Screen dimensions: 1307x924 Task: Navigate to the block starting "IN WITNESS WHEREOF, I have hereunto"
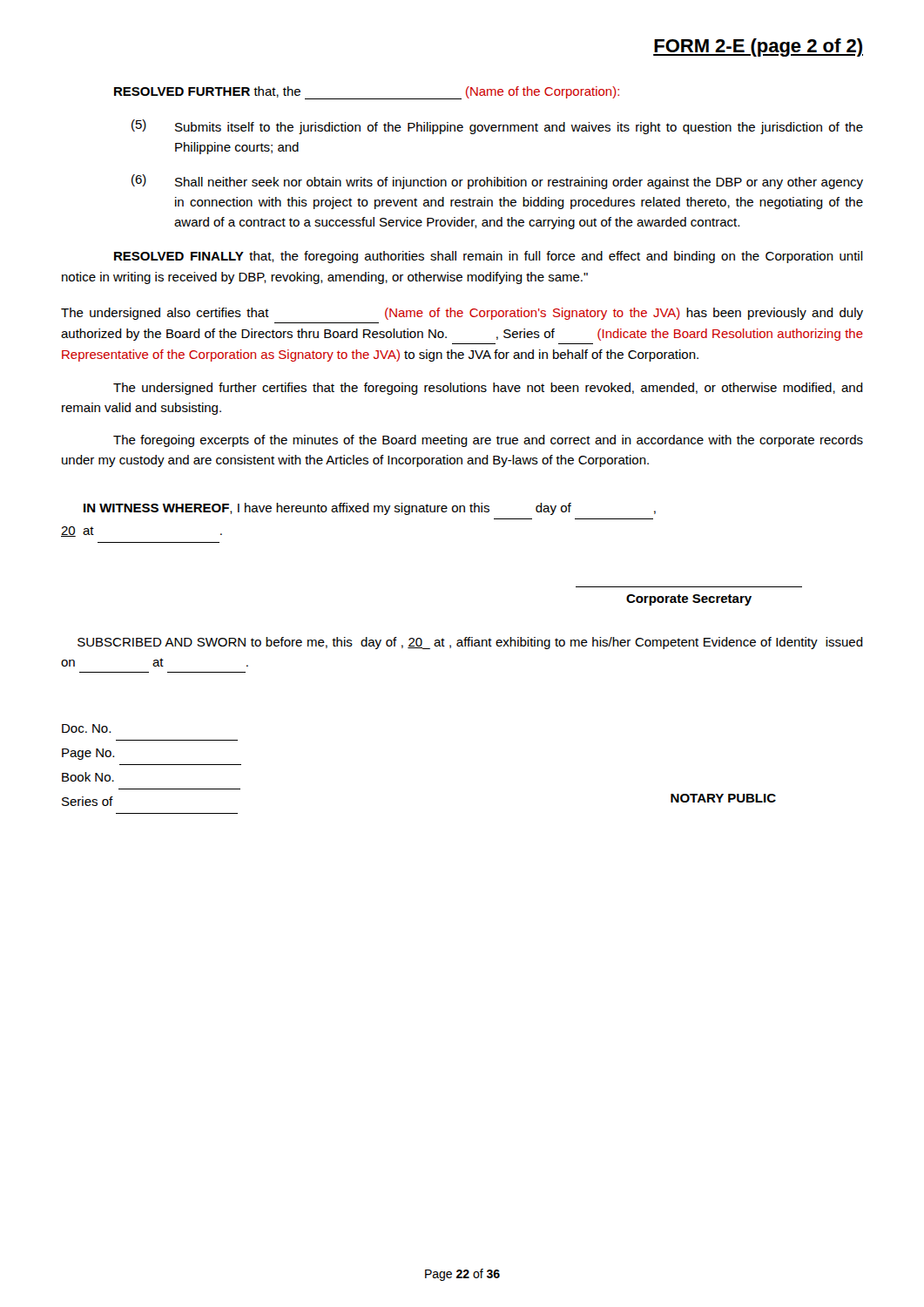tap(462, 519)
